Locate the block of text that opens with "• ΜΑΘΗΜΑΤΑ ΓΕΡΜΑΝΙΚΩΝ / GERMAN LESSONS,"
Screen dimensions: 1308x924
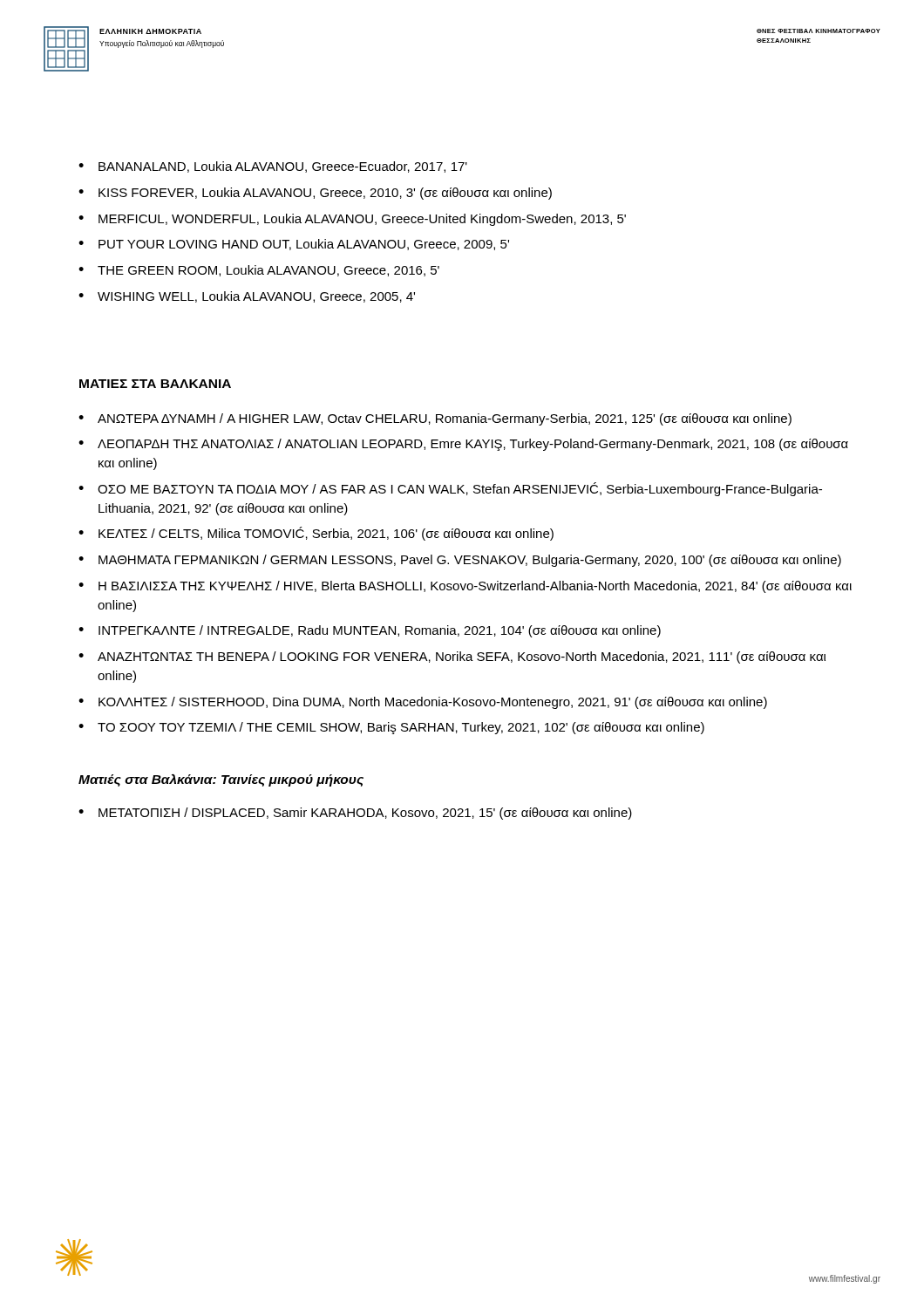click(471, 560)
